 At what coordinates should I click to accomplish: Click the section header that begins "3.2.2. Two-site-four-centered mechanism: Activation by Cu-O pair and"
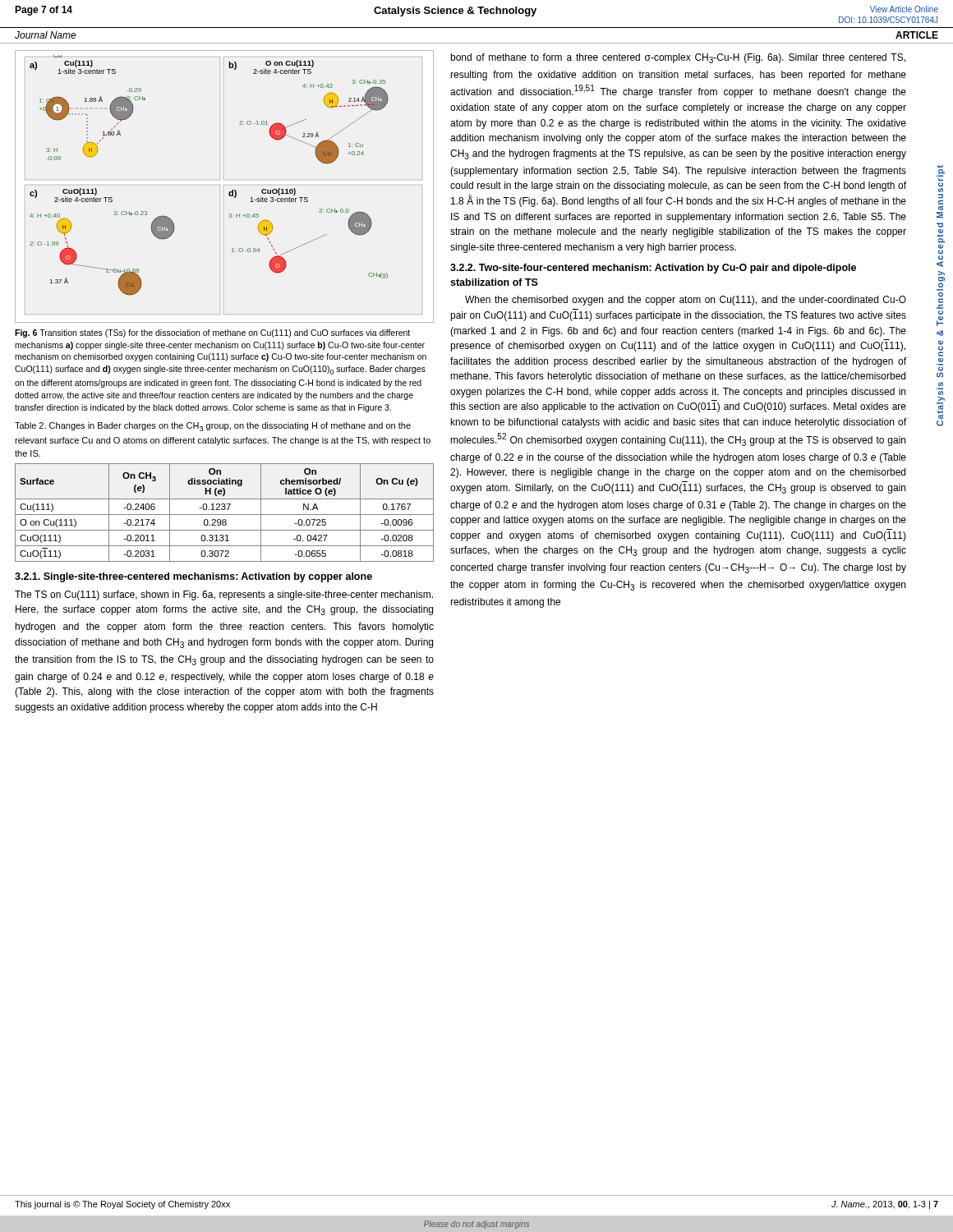653,275
